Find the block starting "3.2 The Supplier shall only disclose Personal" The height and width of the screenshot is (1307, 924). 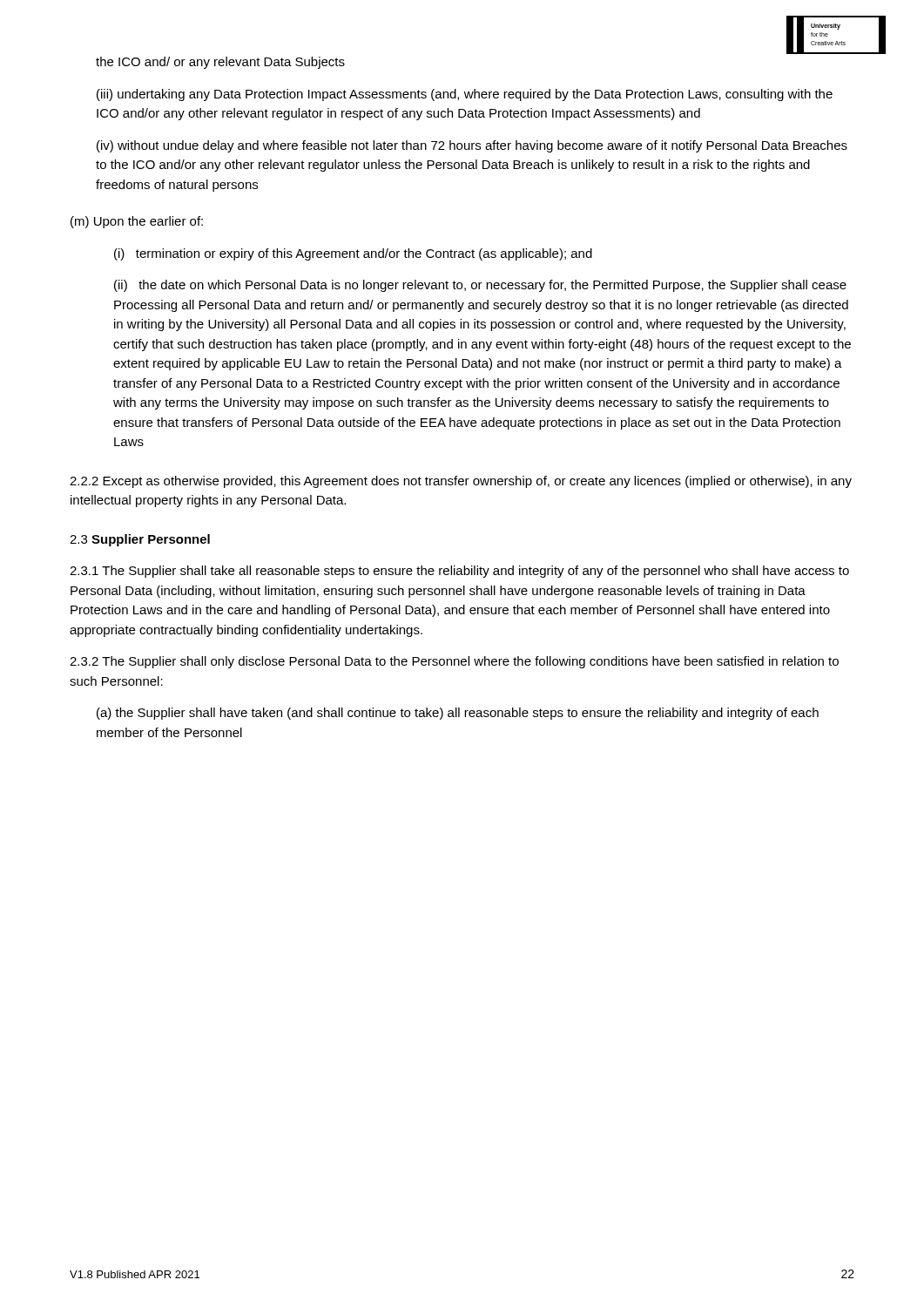point(454,671)
